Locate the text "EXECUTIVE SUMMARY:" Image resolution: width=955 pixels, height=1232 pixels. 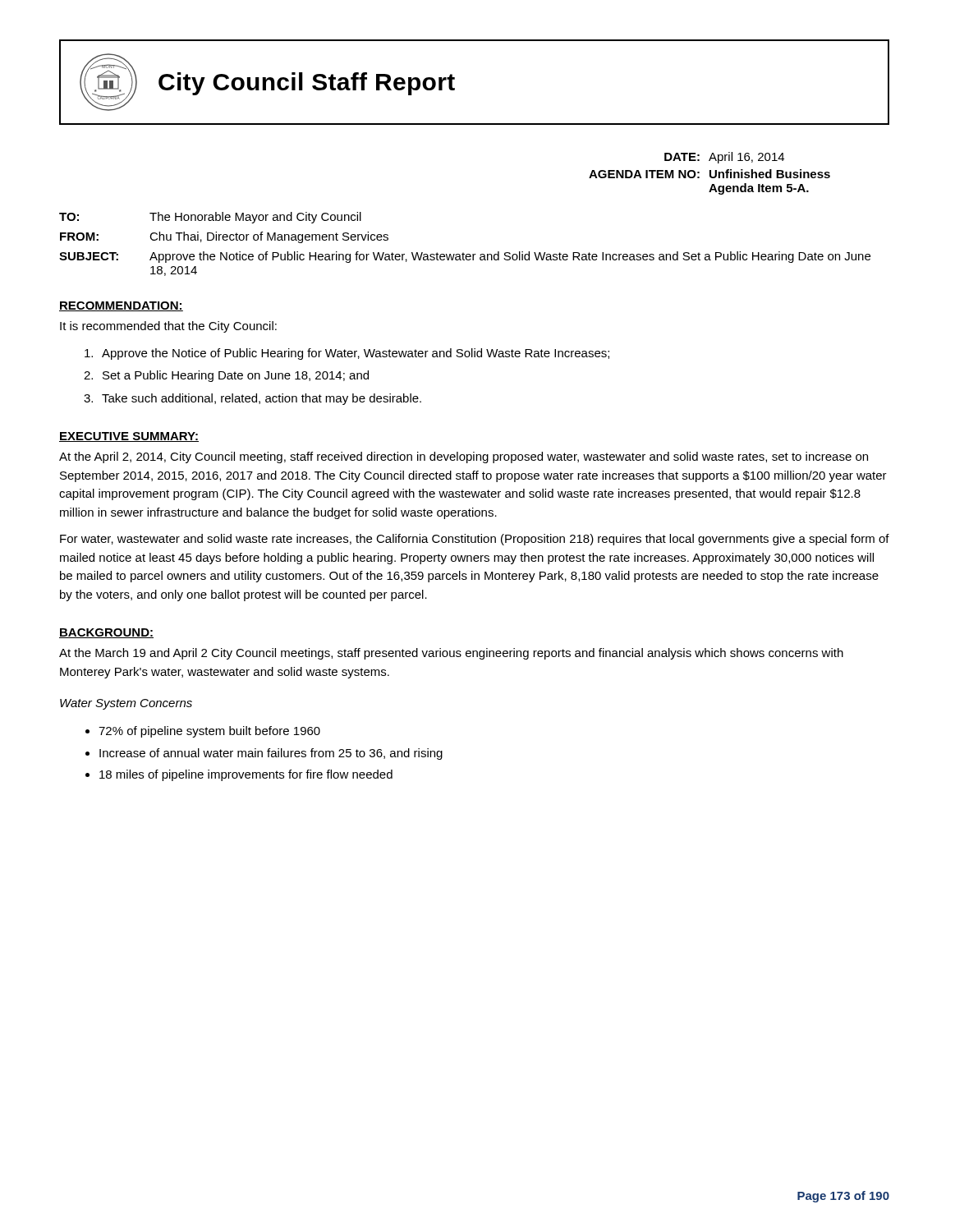pyautogui.click(x=129, y=436)
